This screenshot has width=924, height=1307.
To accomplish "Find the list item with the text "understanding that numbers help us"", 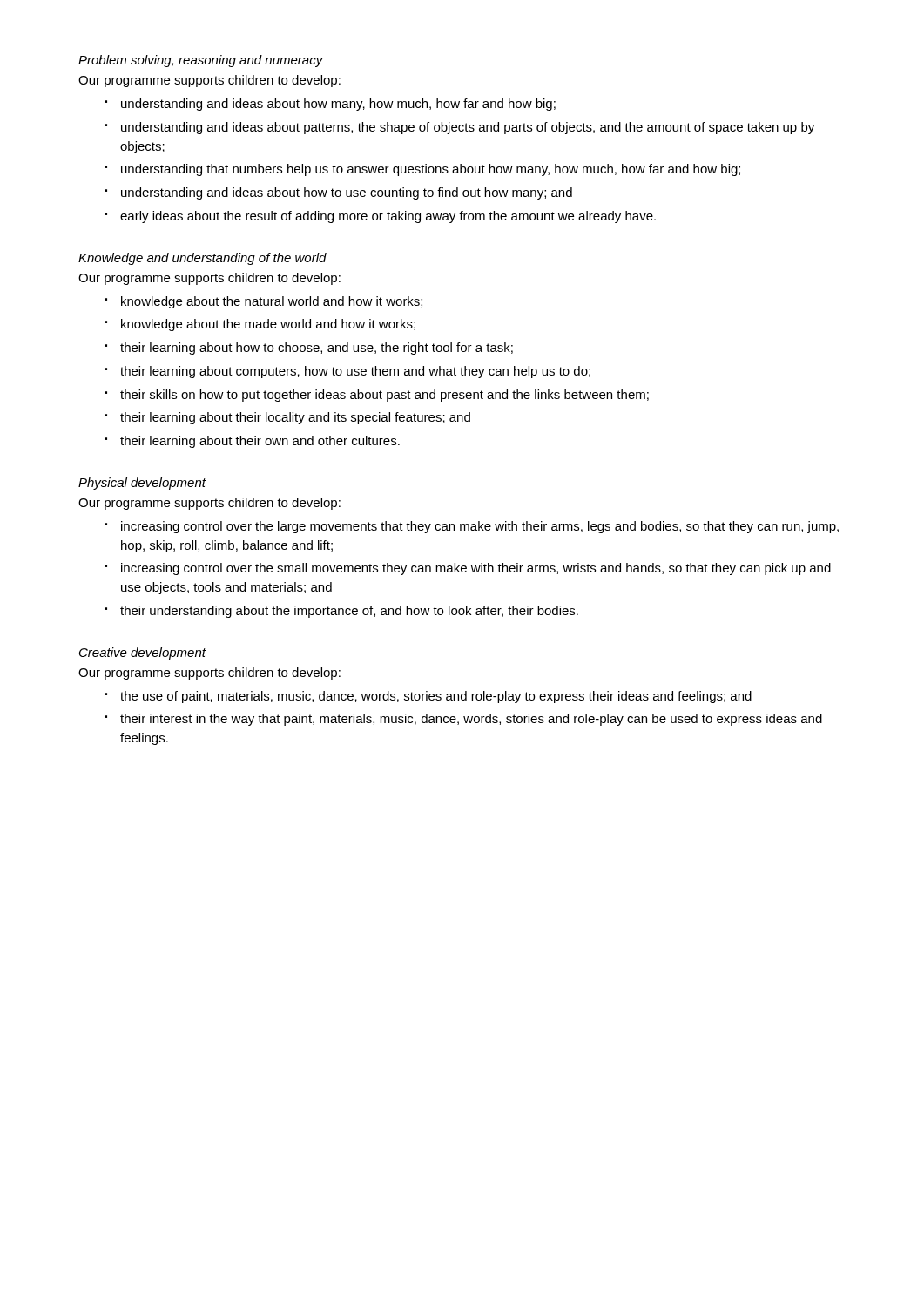I will 431,169.
